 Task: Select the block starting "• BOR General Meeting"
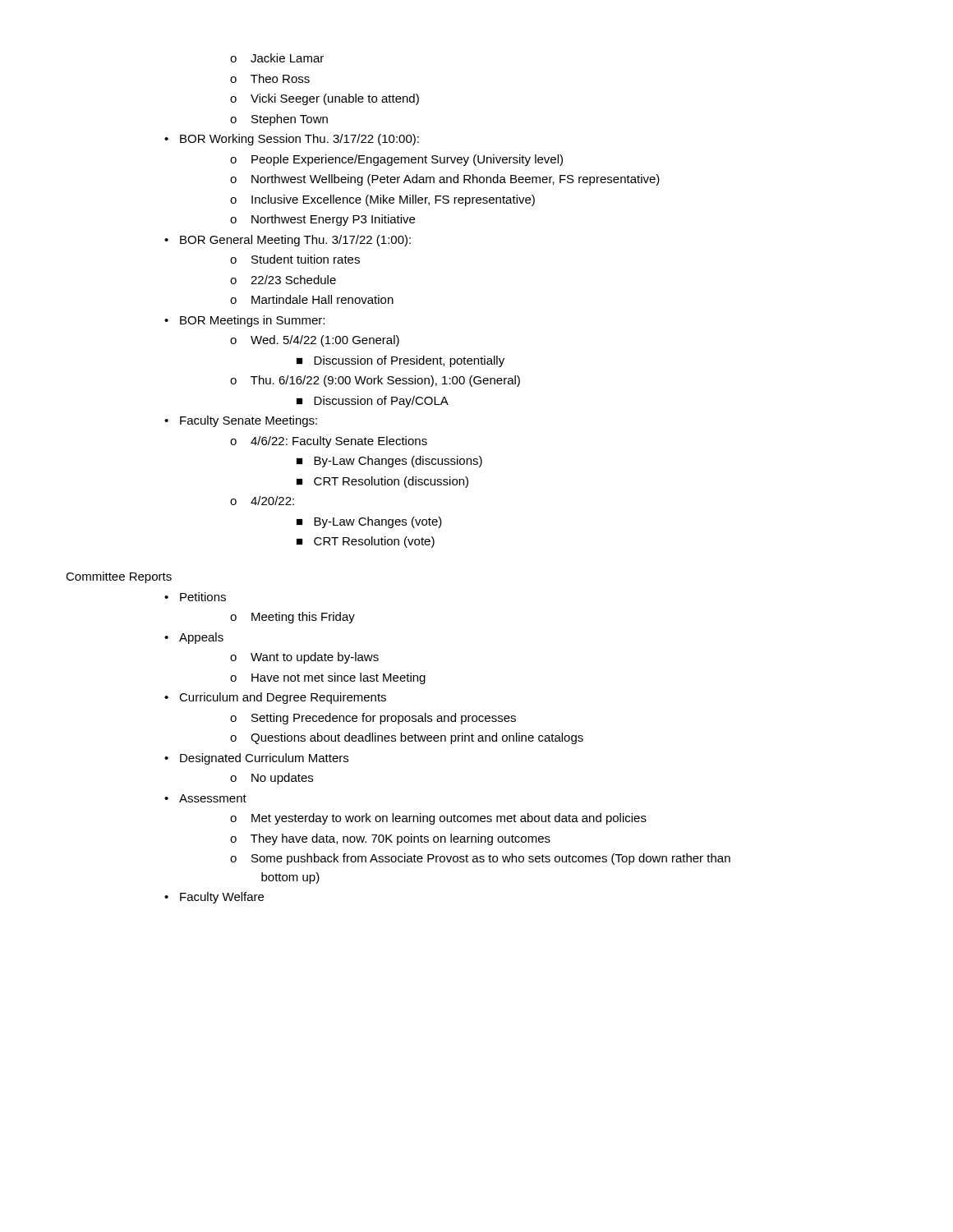pyautogui.click(x=288, y=240)
